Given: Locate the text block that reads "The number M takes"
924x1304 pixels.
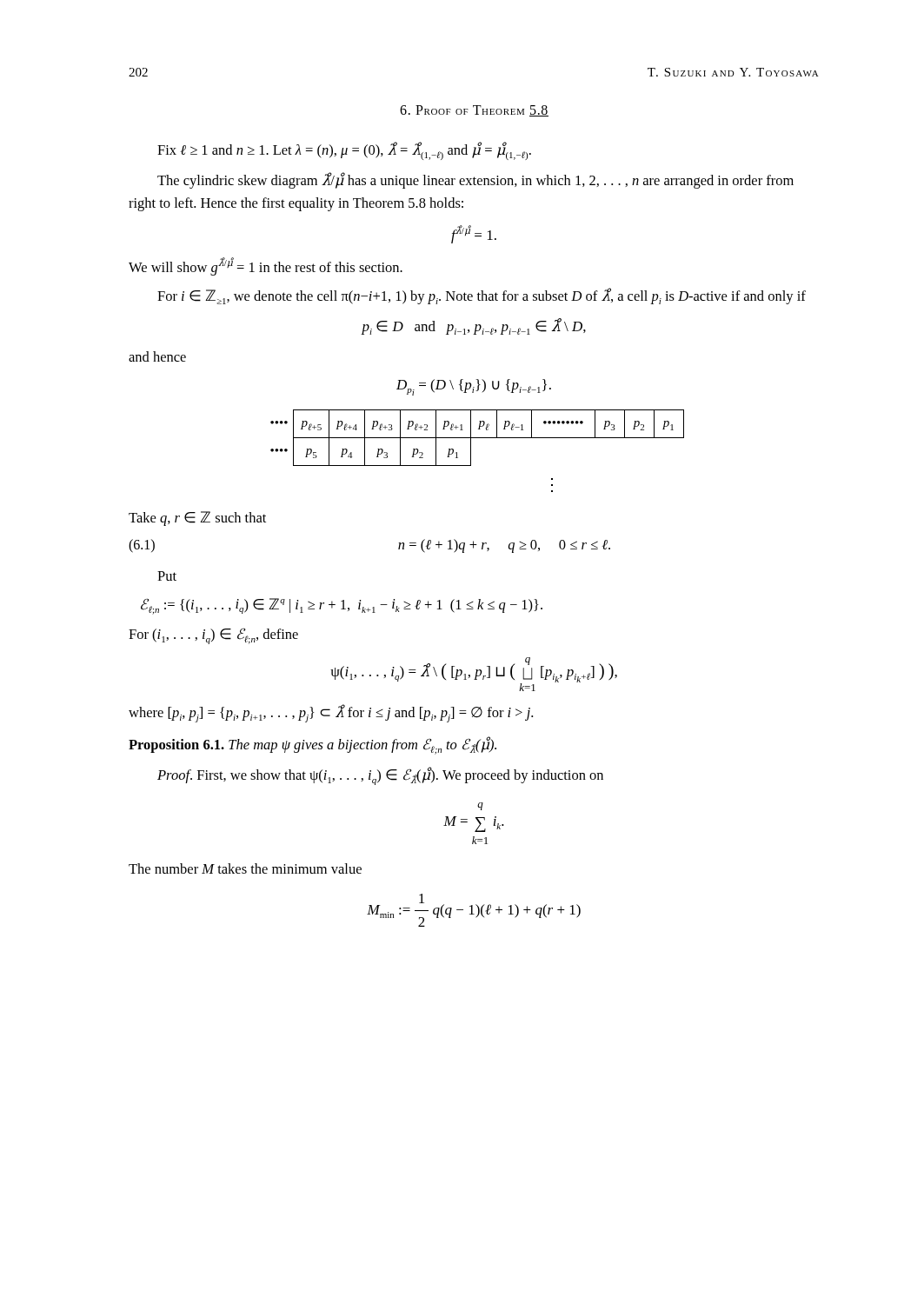Looking at the screenshot, I should pos(245,869).
